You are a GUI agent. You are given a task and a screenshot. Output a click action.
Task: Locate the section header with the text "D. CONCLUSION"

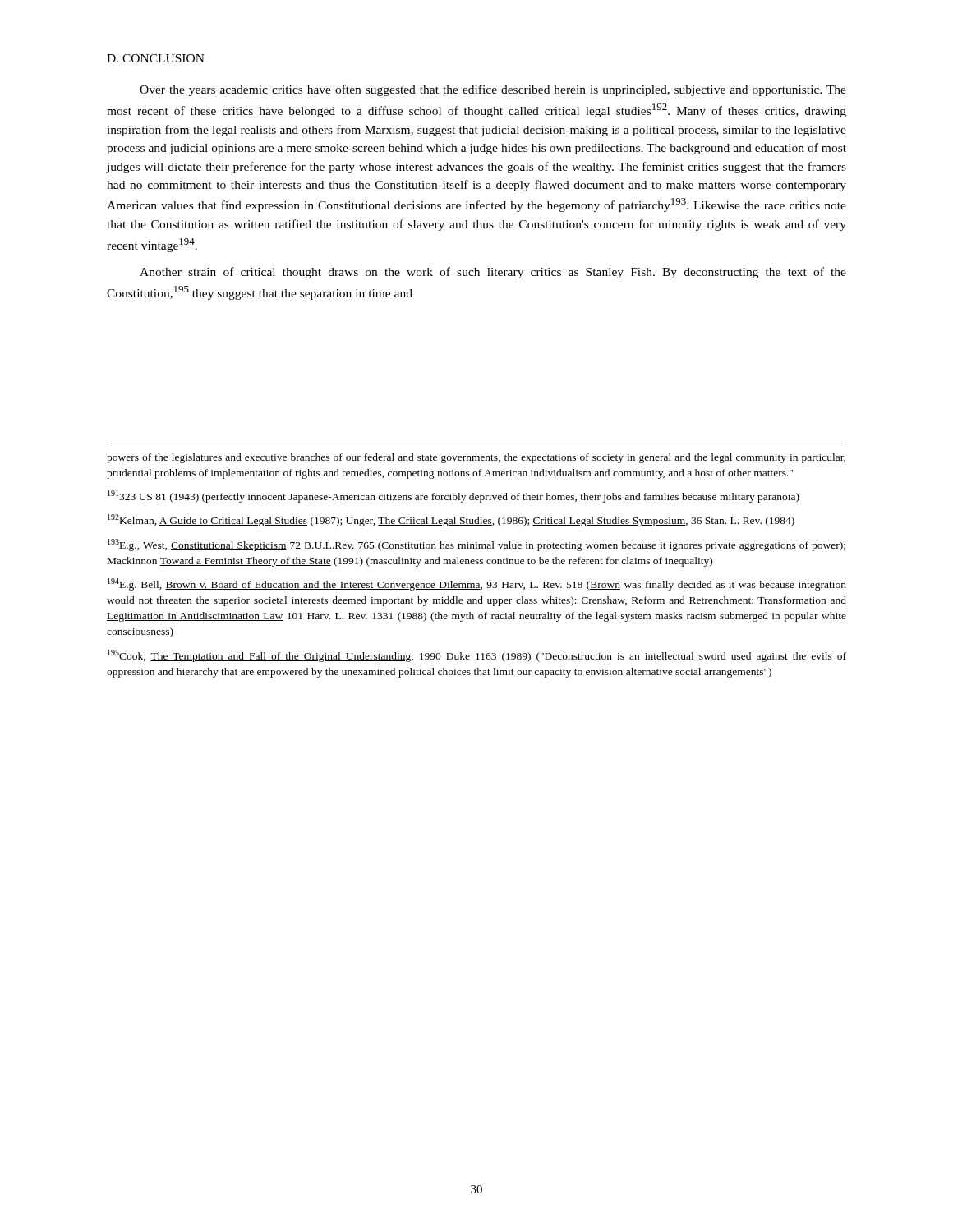[156, 58]
